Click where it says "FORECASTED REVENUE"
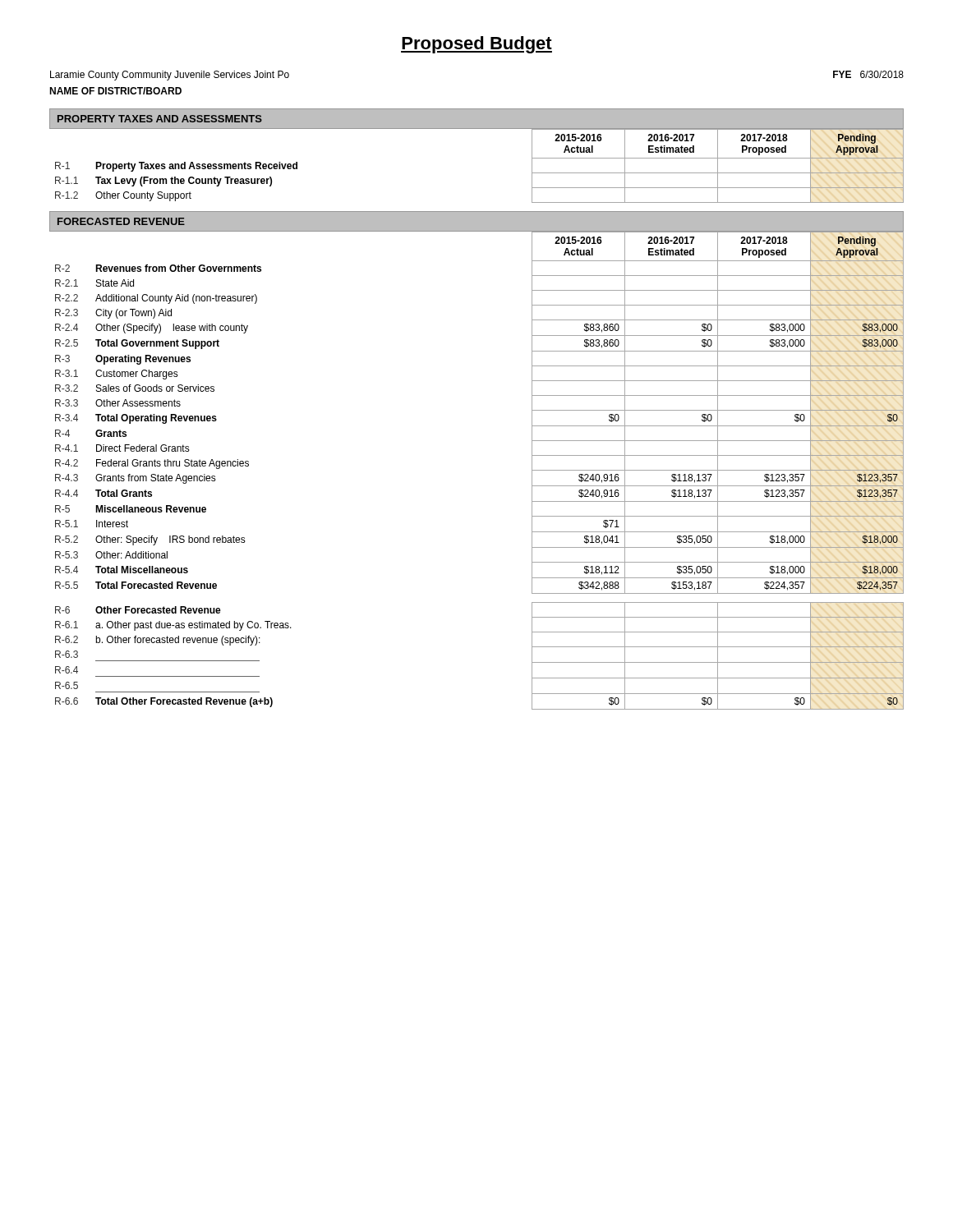This screenshot has width=953, height=1232. [121, 221]
